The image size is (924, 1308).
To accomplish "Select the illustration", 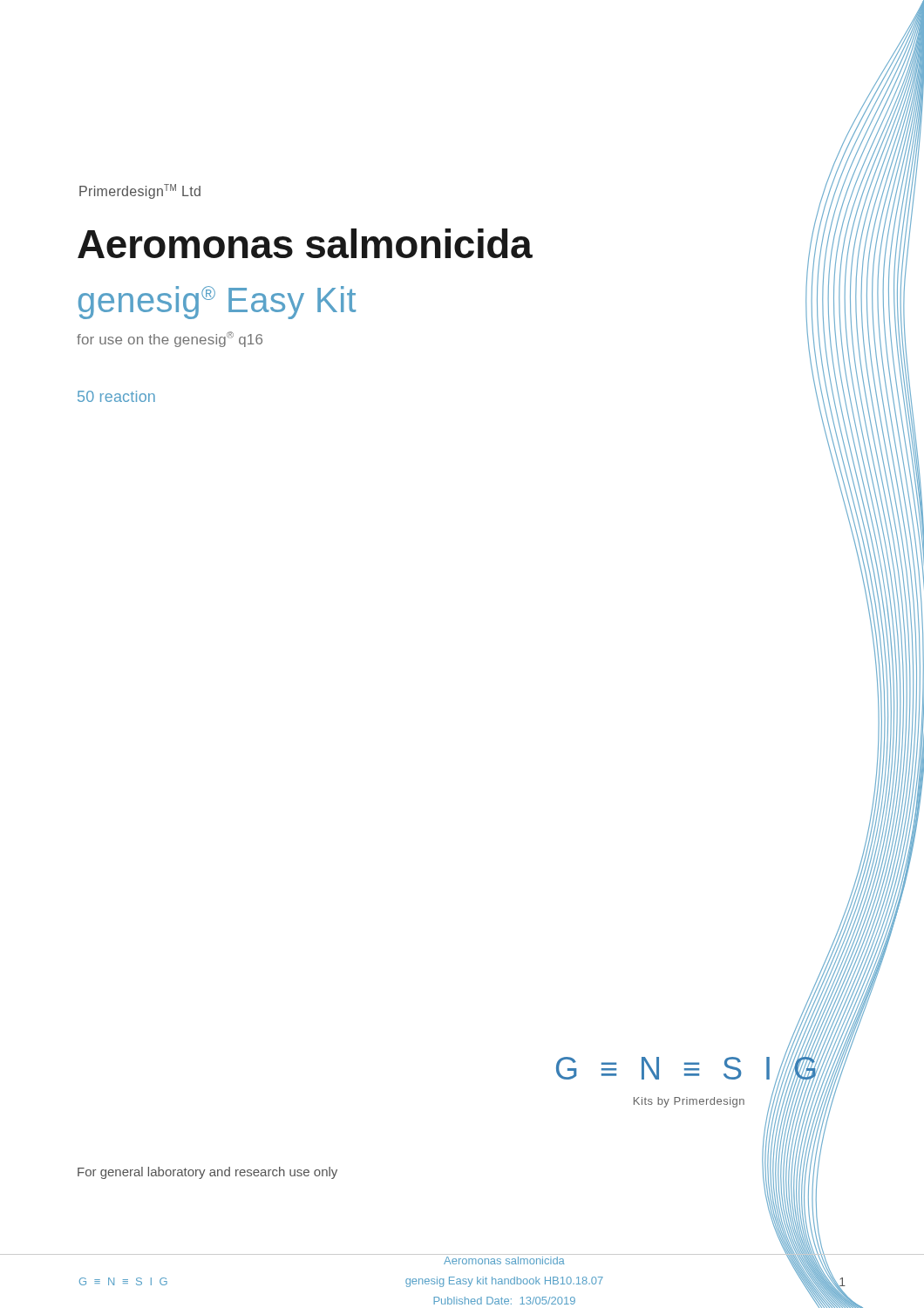I will coord(741,654).
